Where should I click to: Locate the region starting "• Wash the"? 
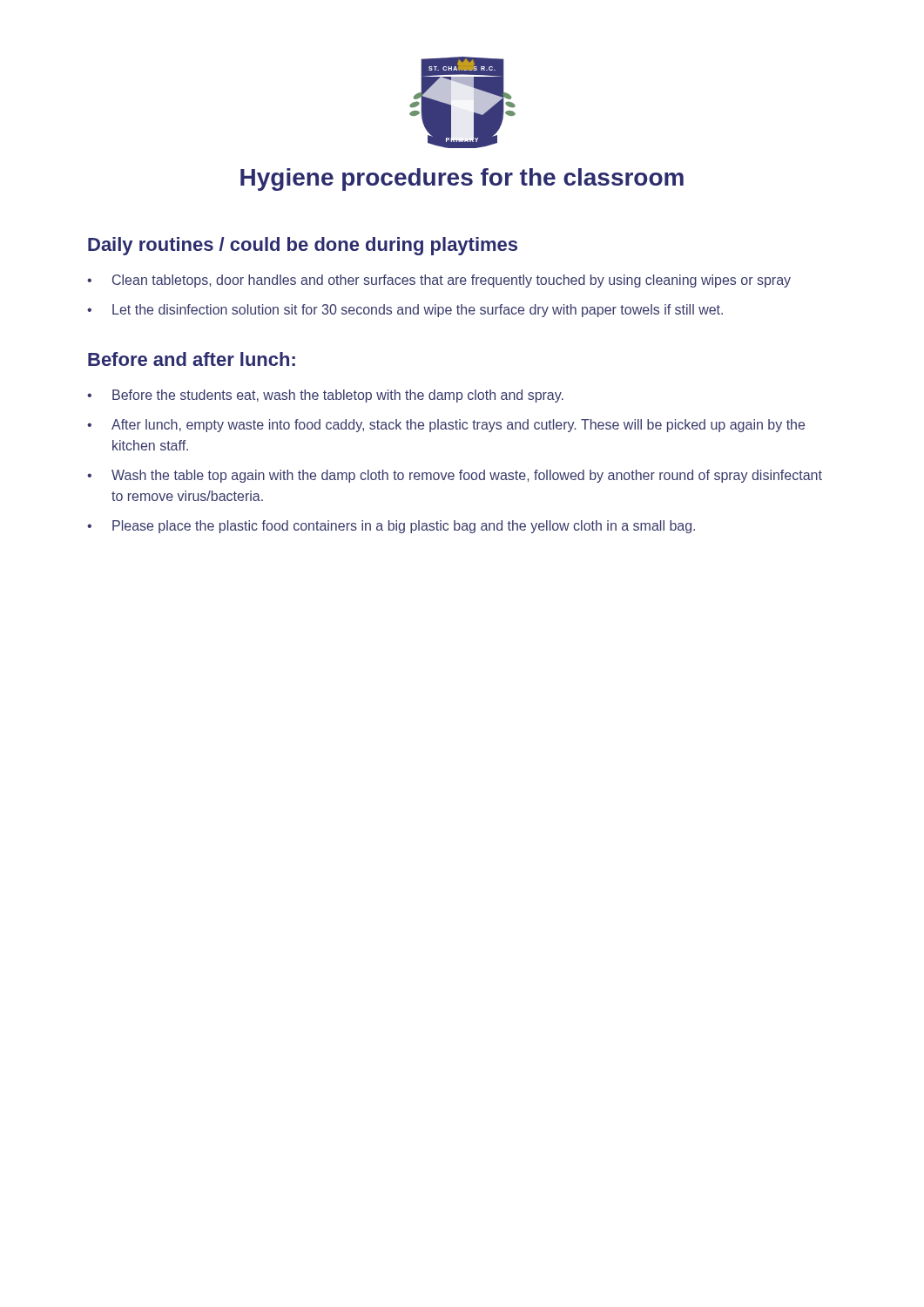click(x=462, y=486)
